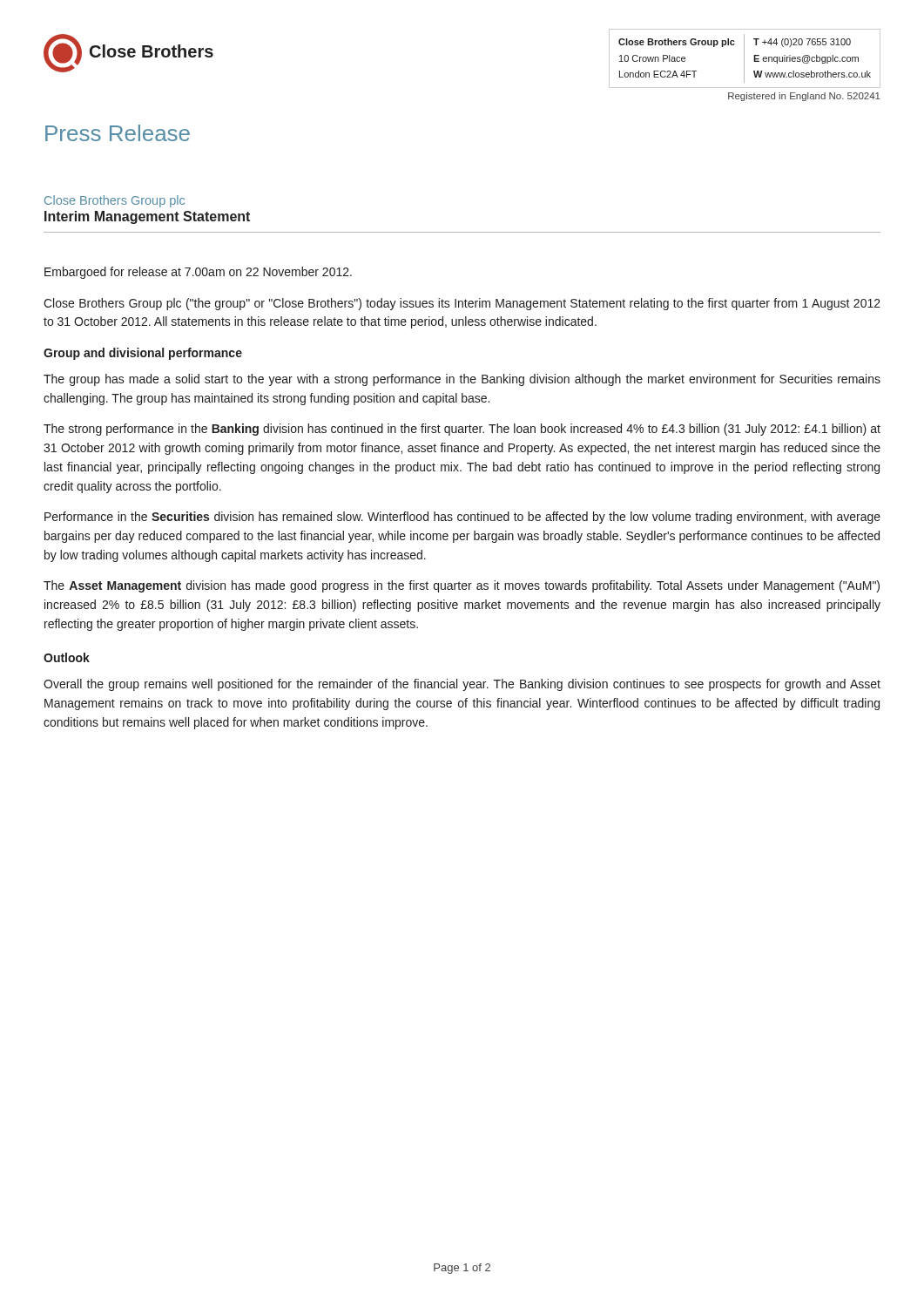Click on the text block that reads "Registered in England No."
The image size is (924, 1307).
pyautogui.click(x=804, y=96)
